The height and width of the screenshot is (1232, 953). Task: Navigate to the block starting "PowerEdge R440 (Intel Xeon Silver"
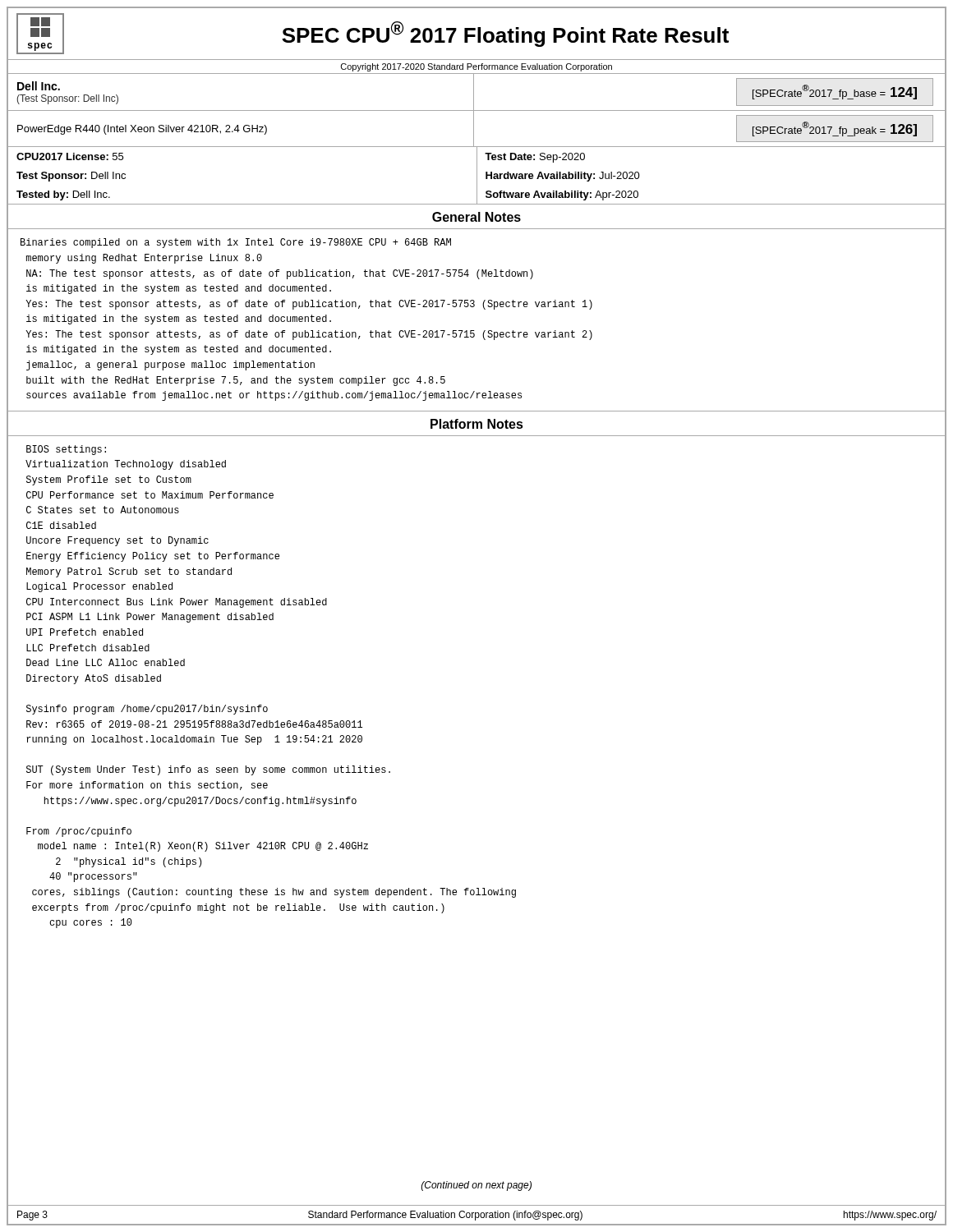point(142,128)
